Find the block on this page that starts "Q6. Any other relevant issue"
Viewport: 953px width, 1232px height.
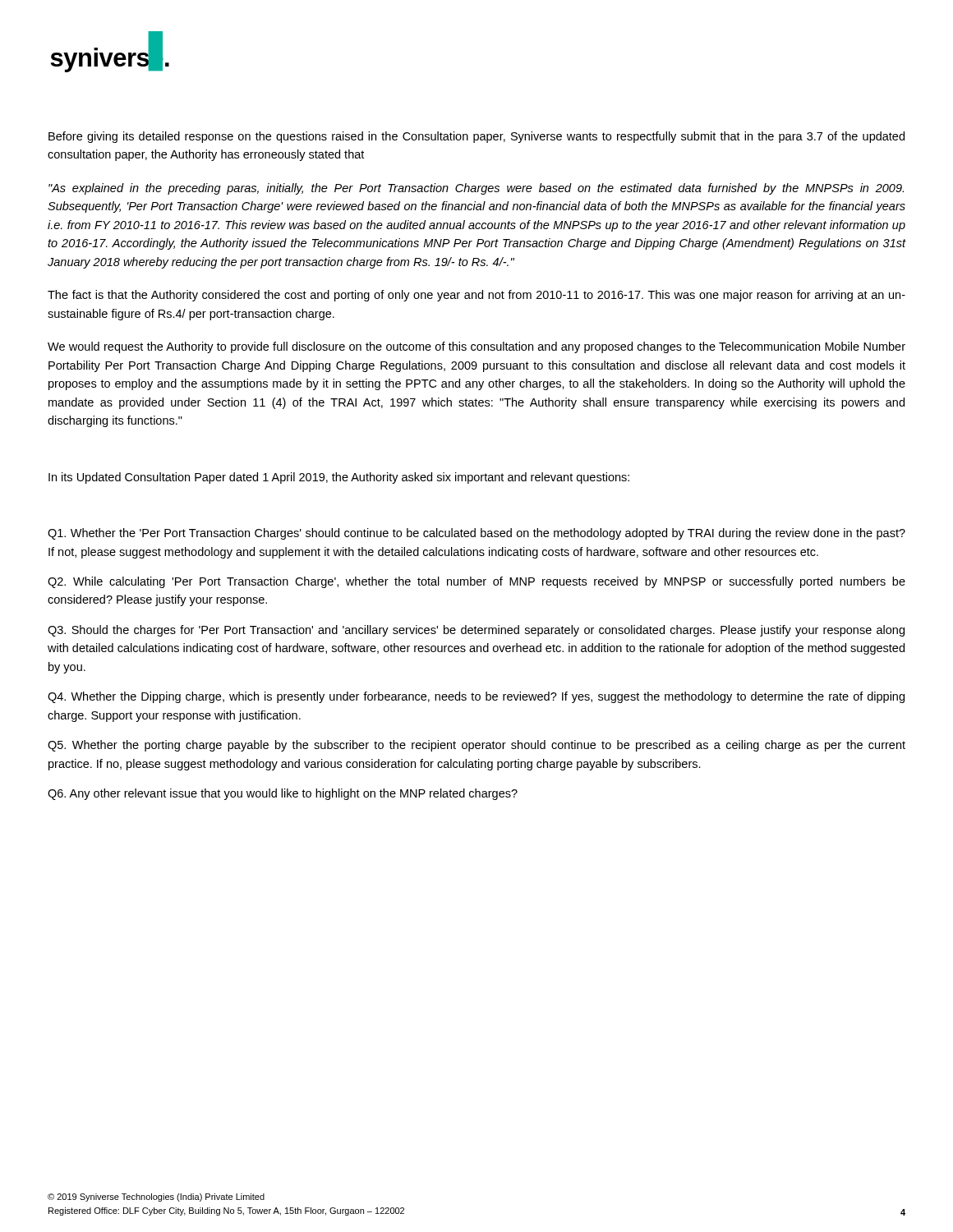pyautogui.click(x=283, y=794)
